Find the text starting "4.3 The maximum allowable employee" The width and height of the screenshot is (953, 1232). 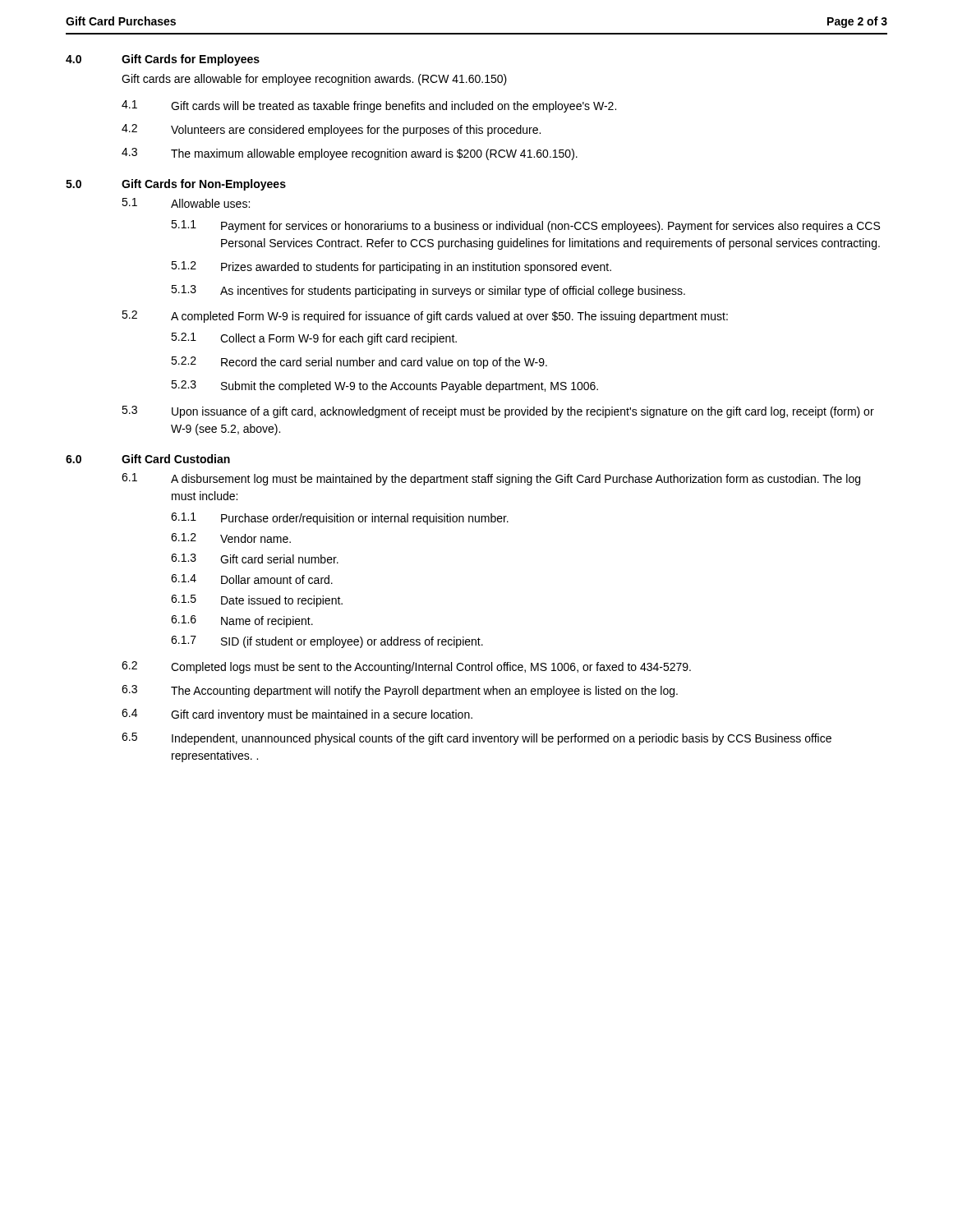504,154
